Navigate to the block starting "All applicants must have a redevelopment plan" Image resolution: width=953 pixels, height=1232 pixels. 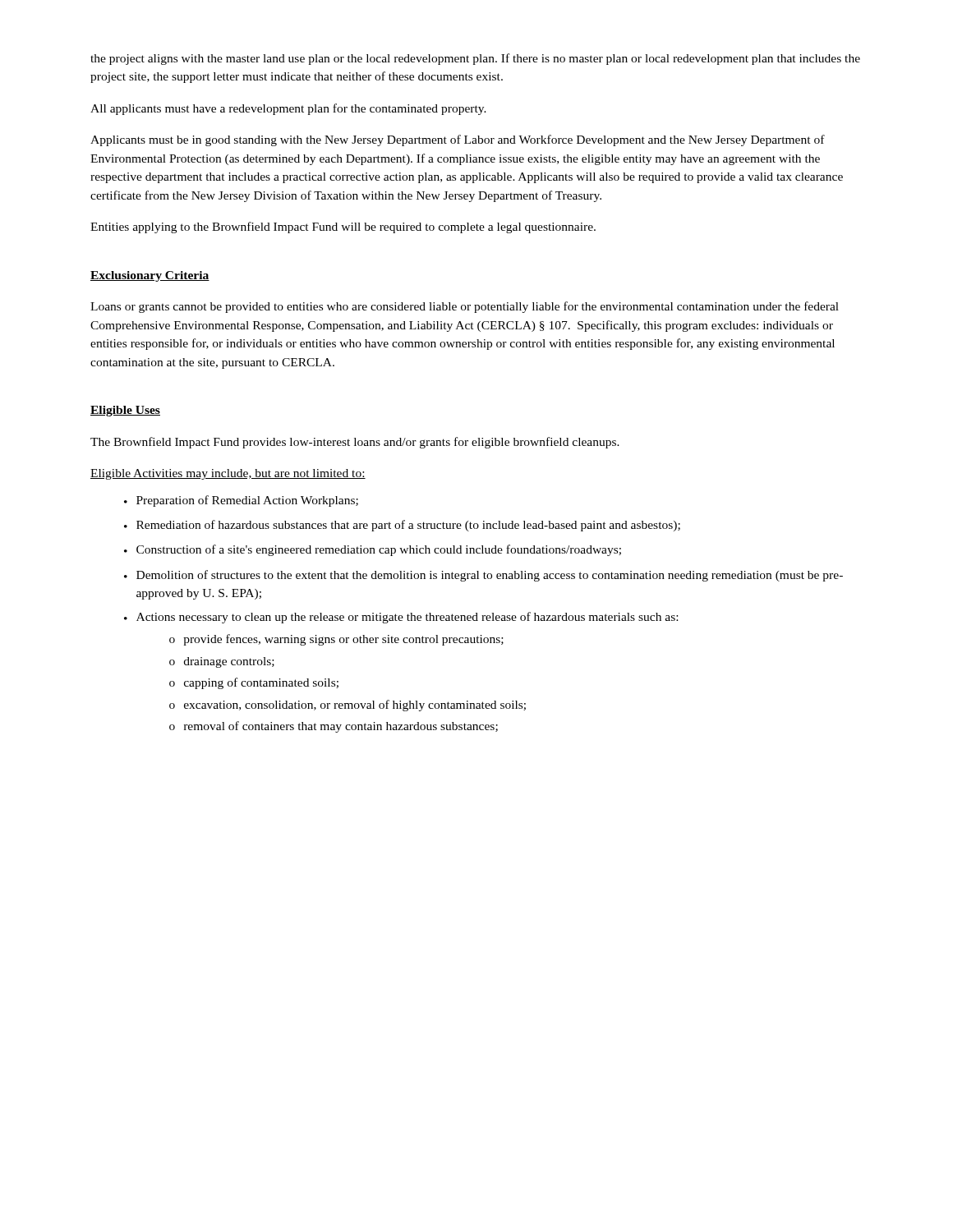pyautogui.click(x=289, y=108)
